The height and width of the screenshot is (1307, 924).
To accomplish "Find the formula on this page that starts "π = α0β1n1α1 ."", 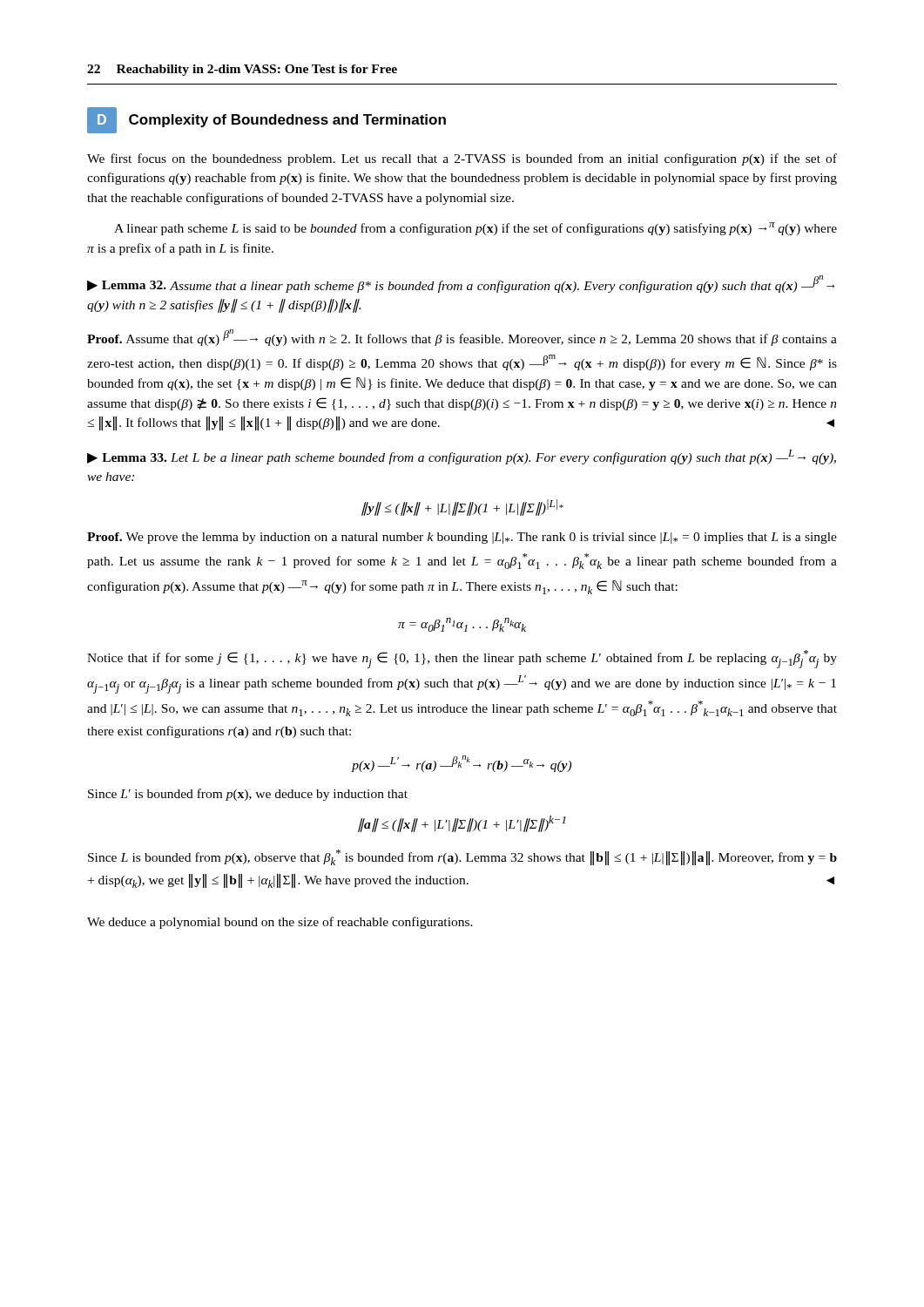I will pyautogui.click(x=462, y=624).
